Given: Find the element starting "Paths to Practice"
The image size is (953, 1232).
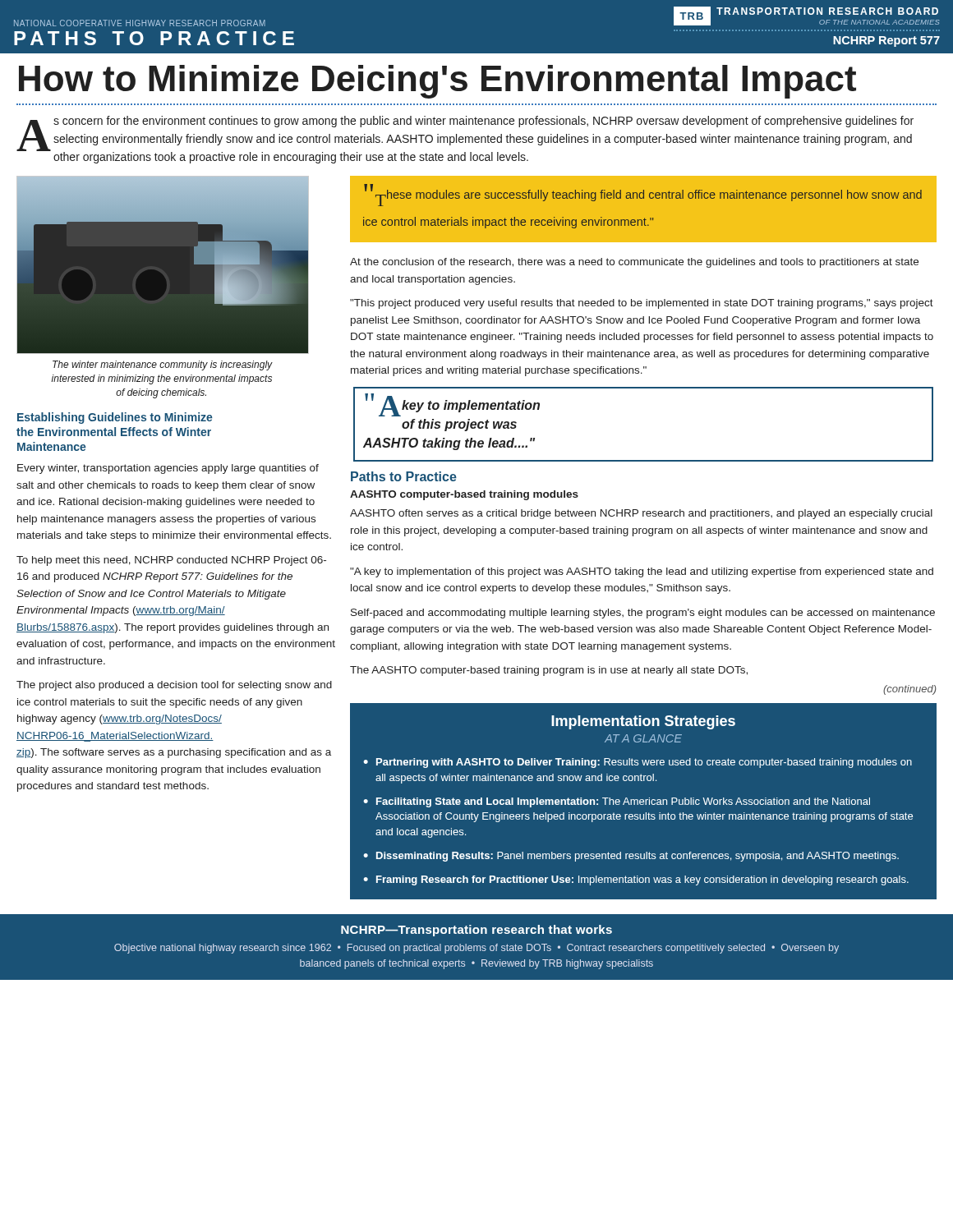Looking at the screenshot, I should 403,477.
